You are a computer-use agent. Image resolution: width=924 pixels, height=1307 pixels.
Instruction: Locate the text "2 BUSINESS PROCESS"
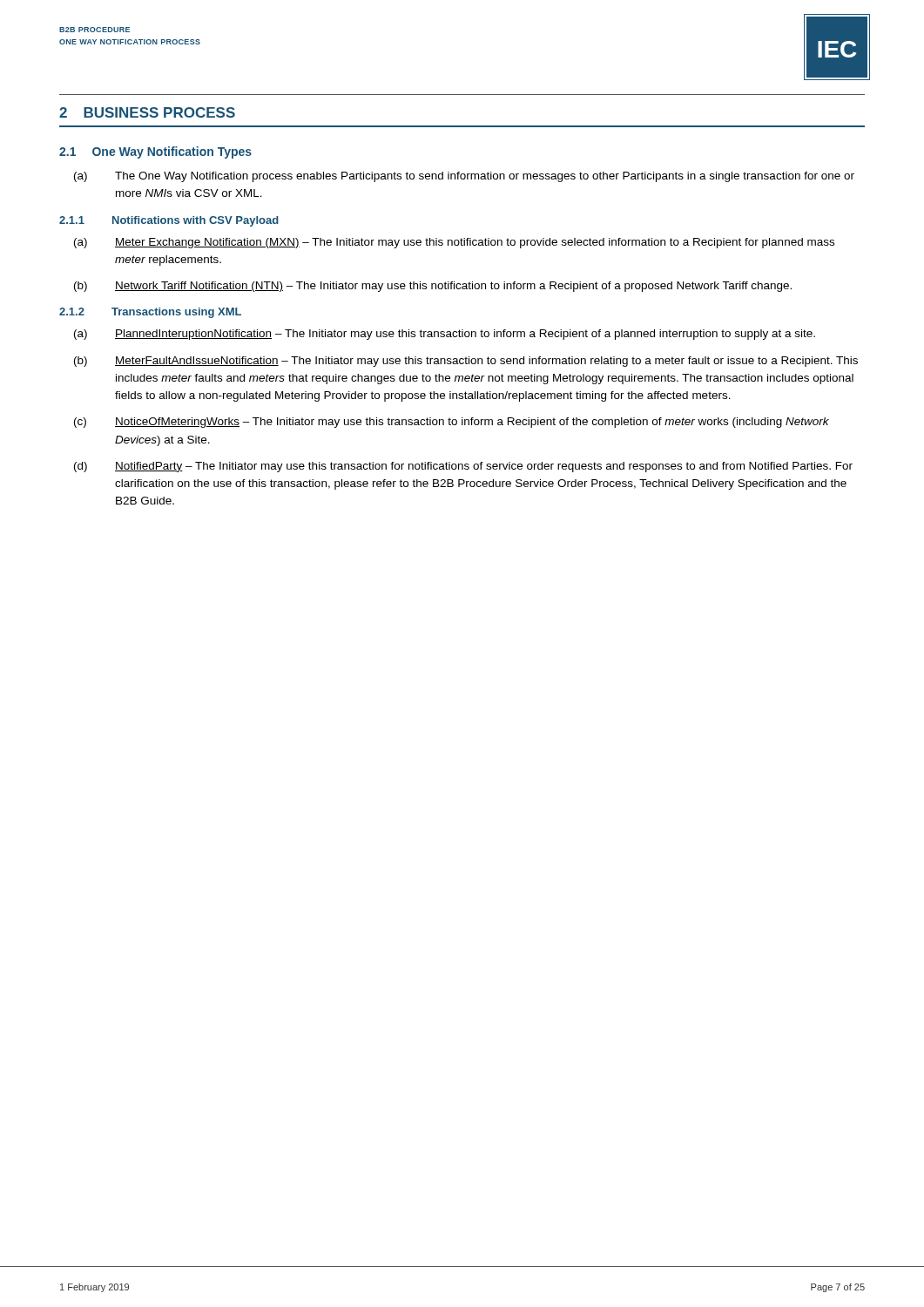pos(147,113)
